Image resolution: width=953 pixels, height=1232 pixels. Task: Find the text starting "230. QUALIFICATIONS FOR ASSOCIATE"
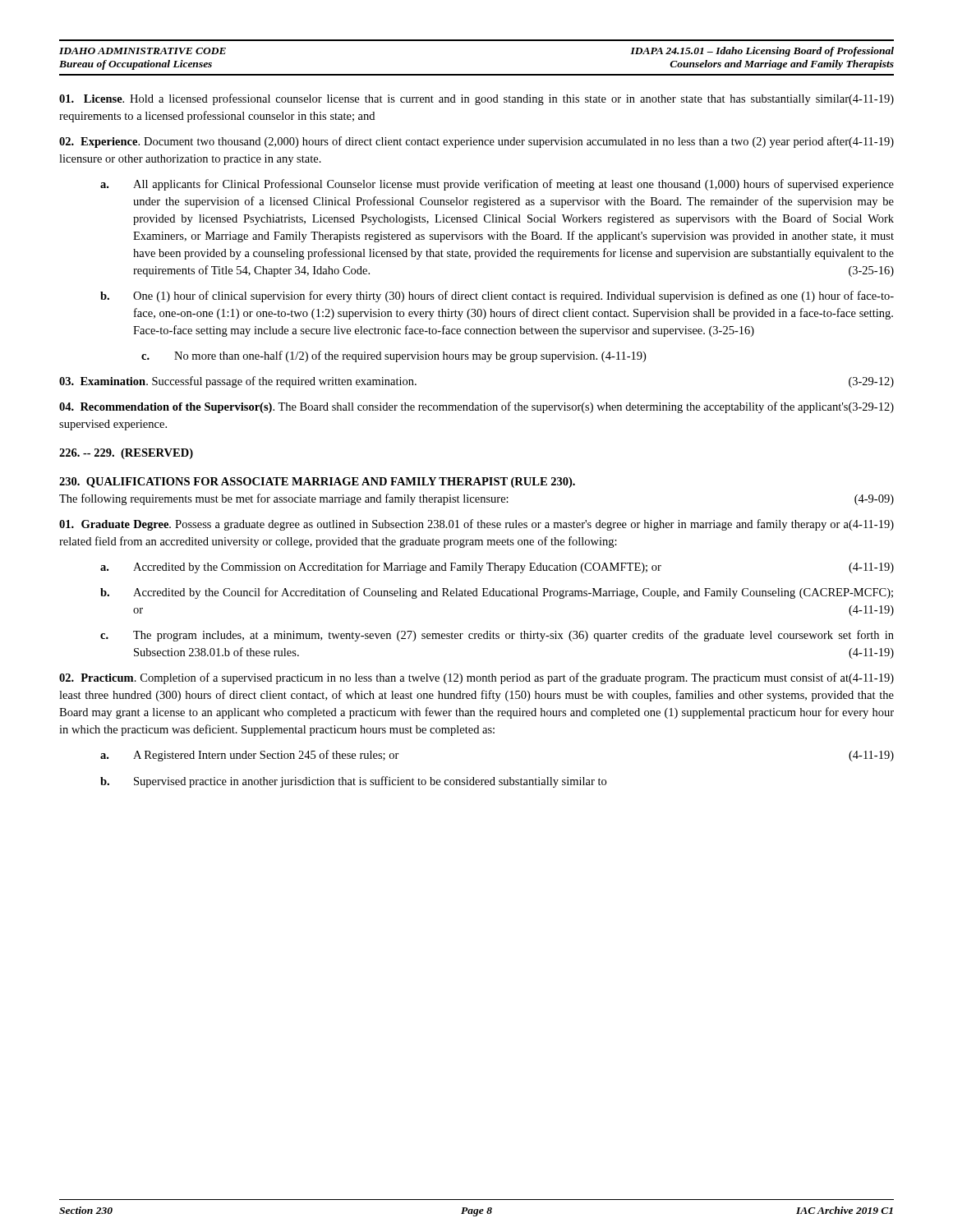tap(476, 490)
